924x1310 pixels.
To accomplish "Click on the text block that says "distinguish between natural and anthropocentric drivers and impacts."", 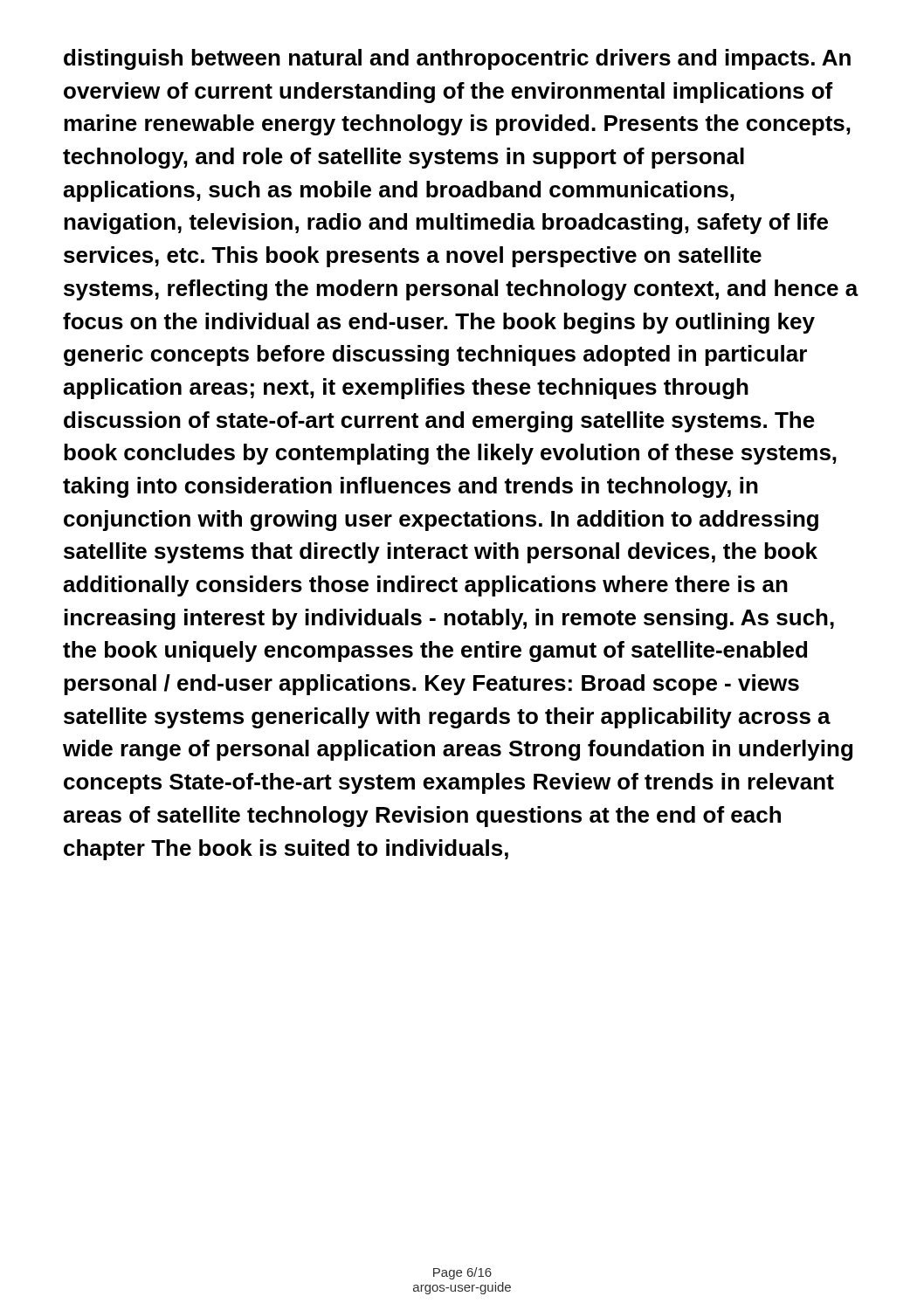I will 460,453.
